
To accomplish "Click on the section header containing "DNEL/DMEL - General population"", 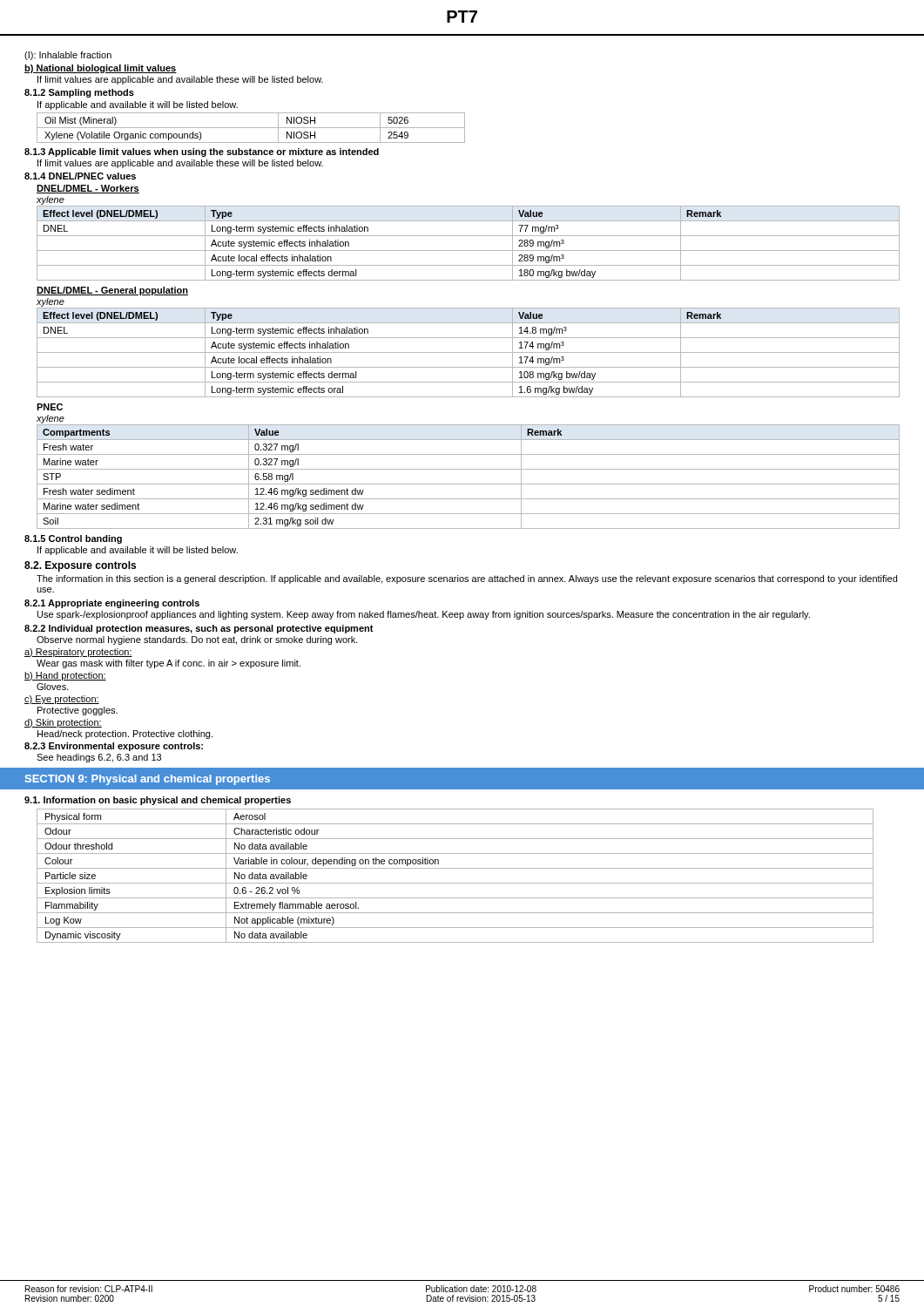I will (112, 290).
